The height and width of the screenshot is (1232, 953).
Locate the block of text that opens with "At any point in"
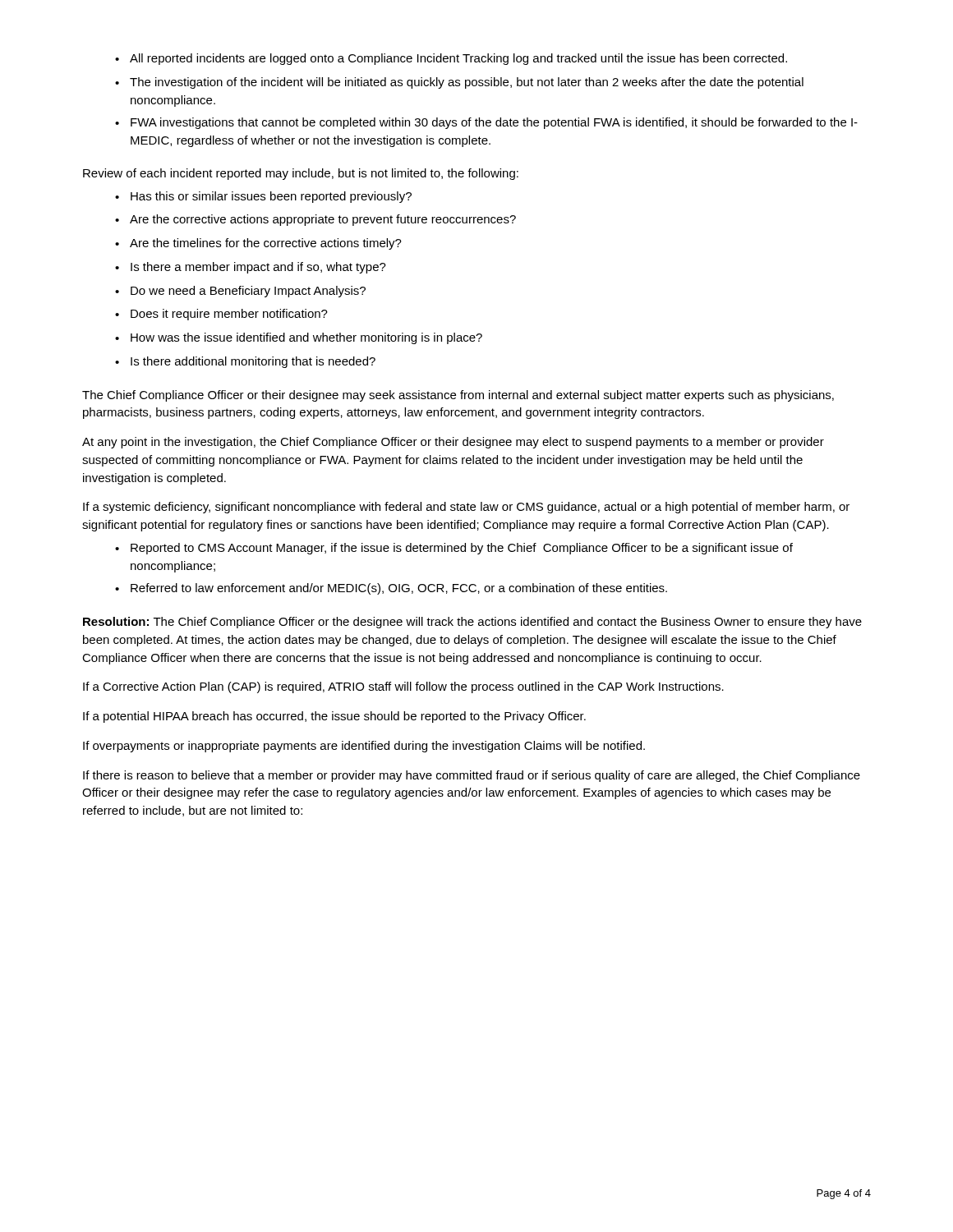(453, 459)
